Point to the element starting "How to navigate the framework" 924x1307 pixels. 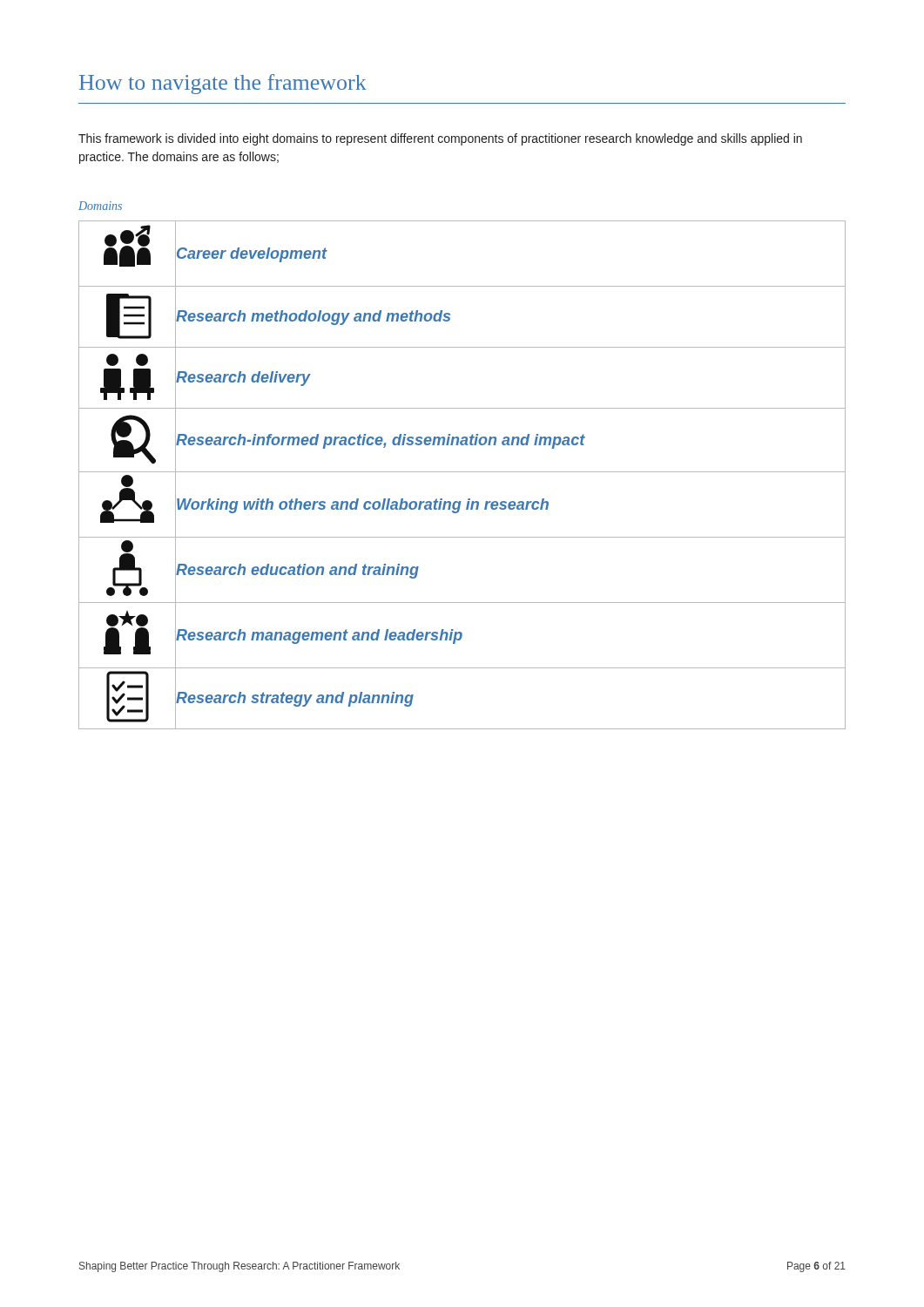pos(222,82)
